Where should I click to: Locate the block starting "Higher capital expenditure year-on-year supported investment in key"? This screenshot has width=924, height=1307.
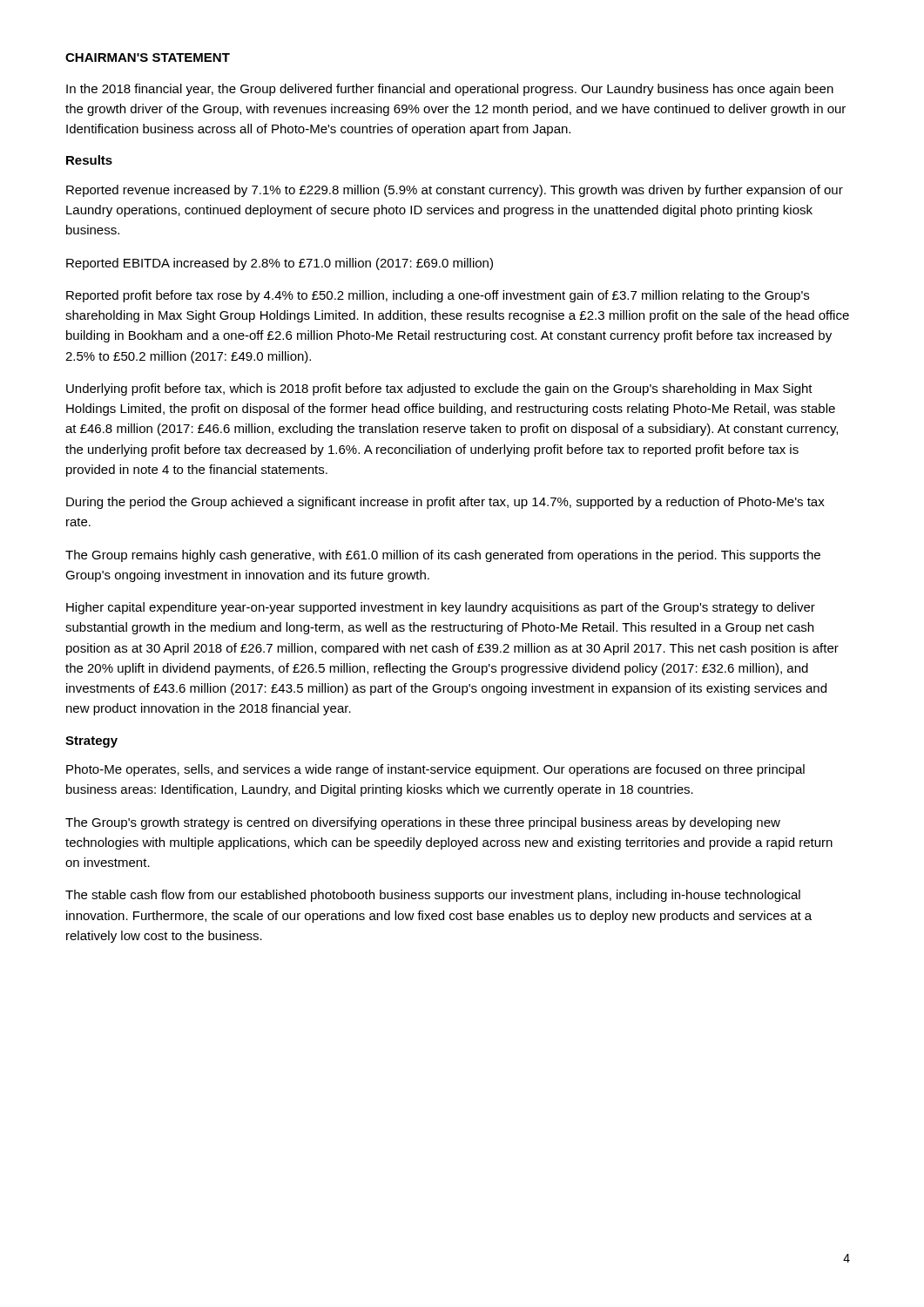click(452, 658)
